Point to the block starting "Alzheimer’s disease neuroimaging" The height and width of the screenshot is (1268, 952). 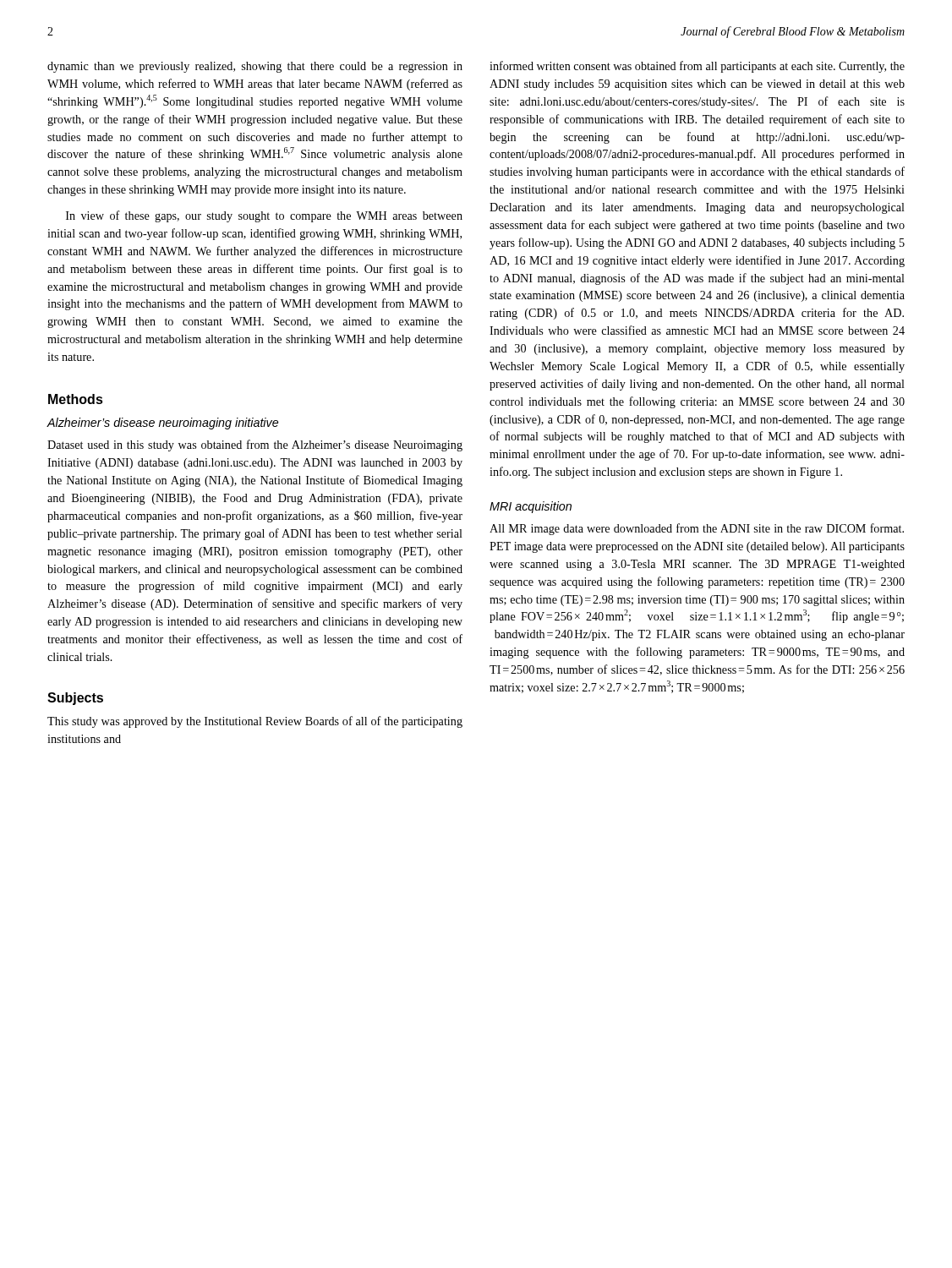click(x=163, y=423)
